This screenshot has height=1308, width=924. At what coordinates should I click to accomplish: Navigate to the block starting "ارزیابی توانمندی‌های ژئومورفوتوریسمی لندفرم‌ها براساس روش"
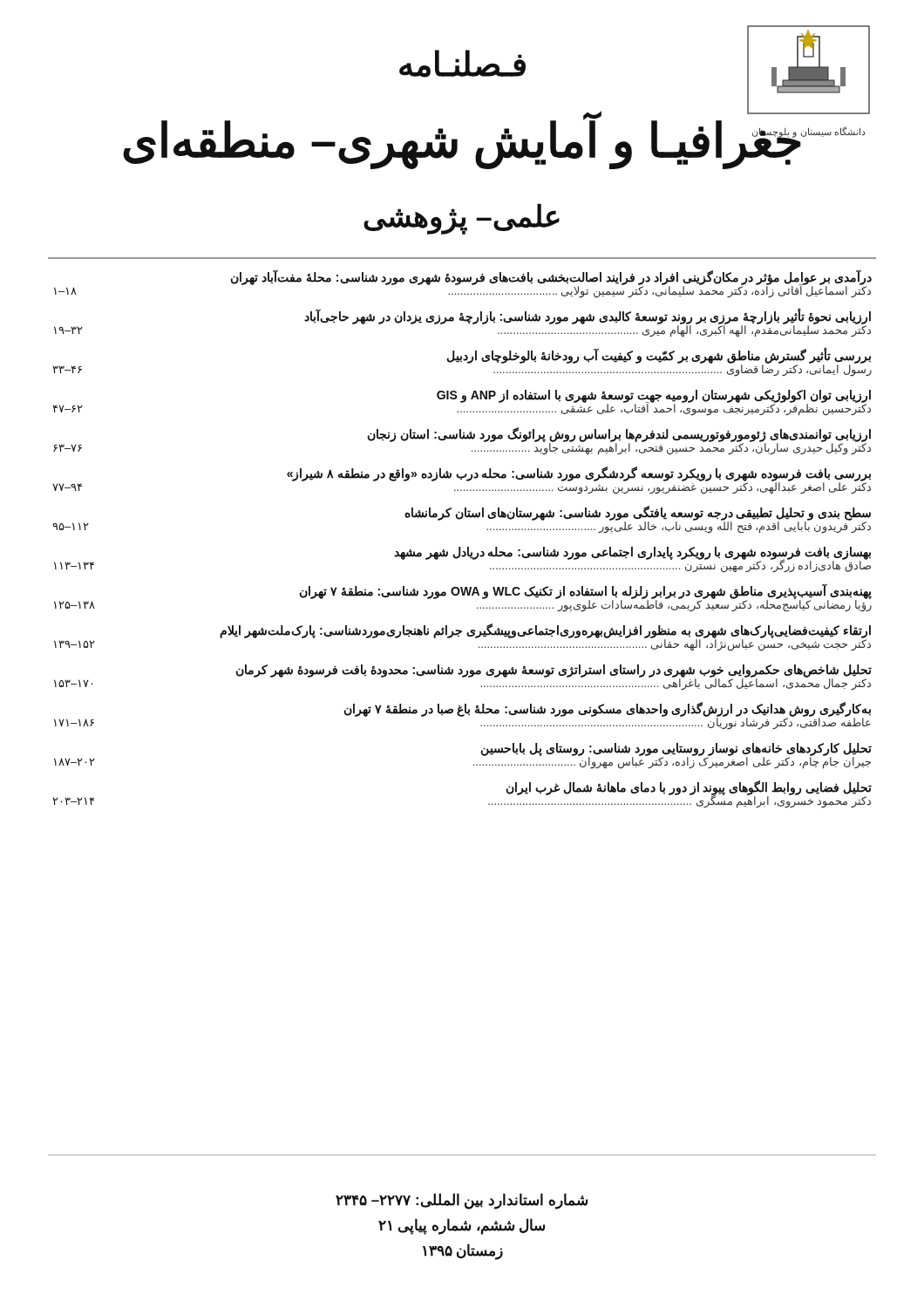(462, 441)
